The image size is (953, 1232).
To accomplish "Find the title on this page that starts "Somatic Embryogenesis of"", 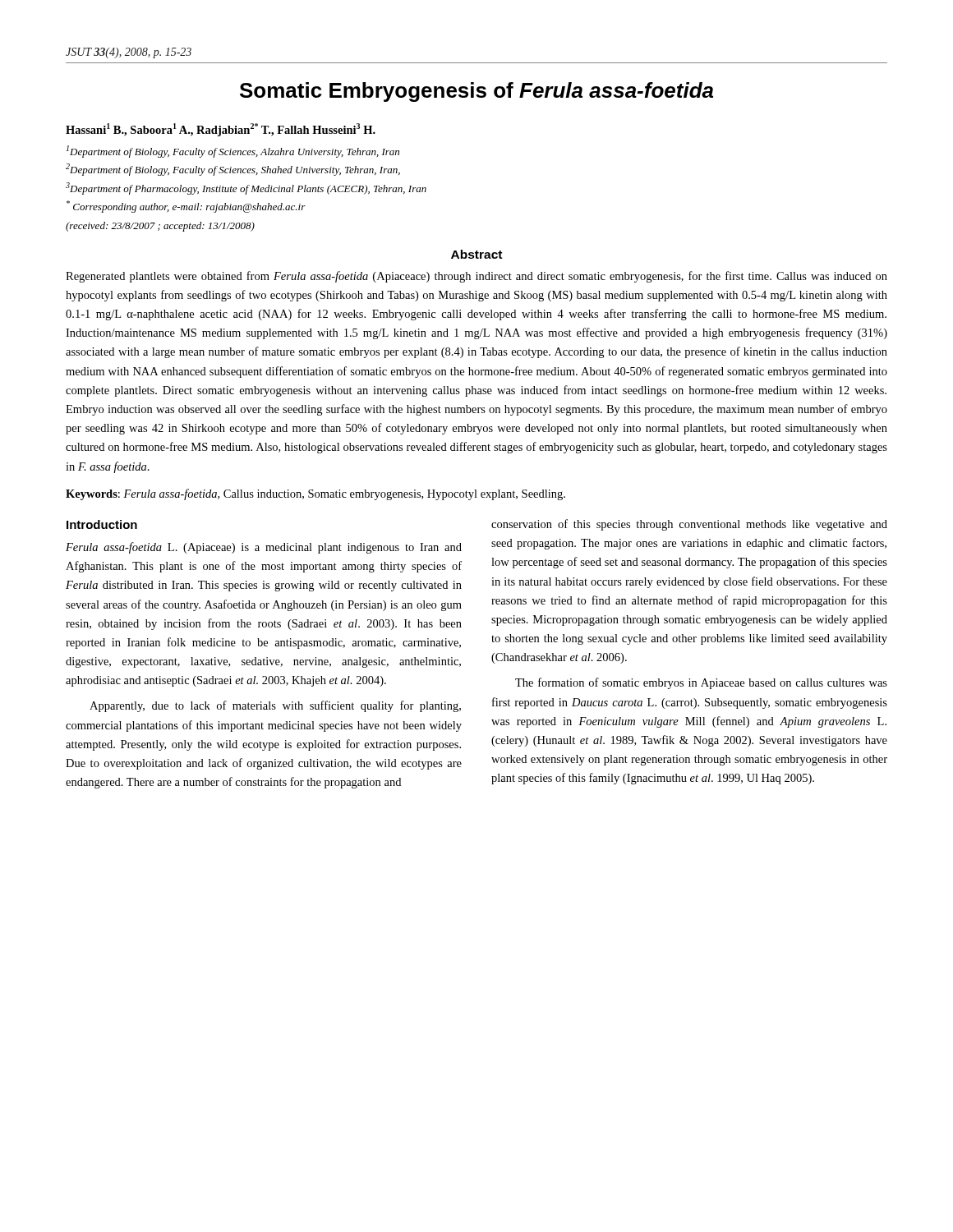I will pos(476,90).
